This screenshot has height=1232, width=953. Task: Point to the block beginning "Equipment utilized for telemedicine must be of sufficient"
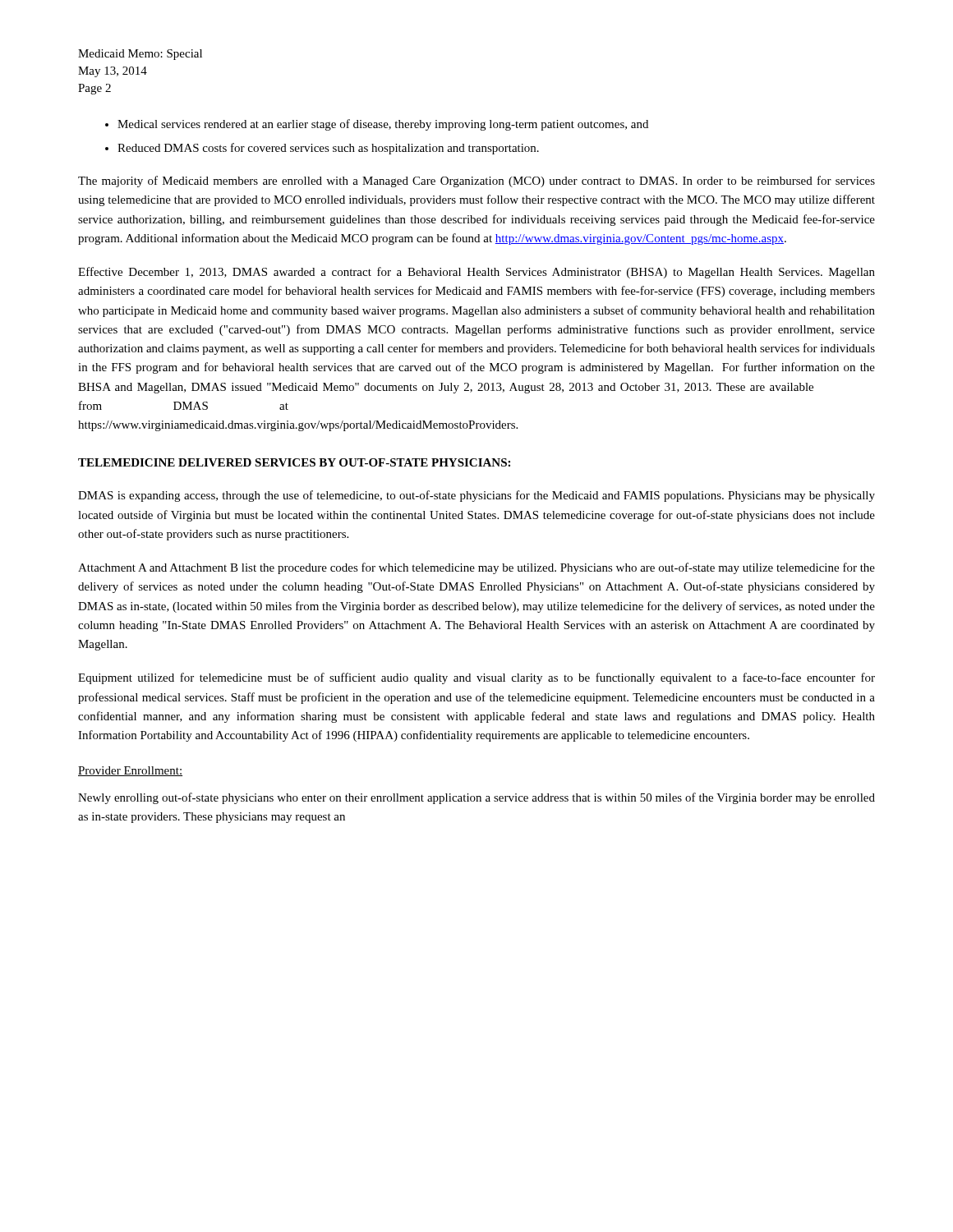click(476, 706)
